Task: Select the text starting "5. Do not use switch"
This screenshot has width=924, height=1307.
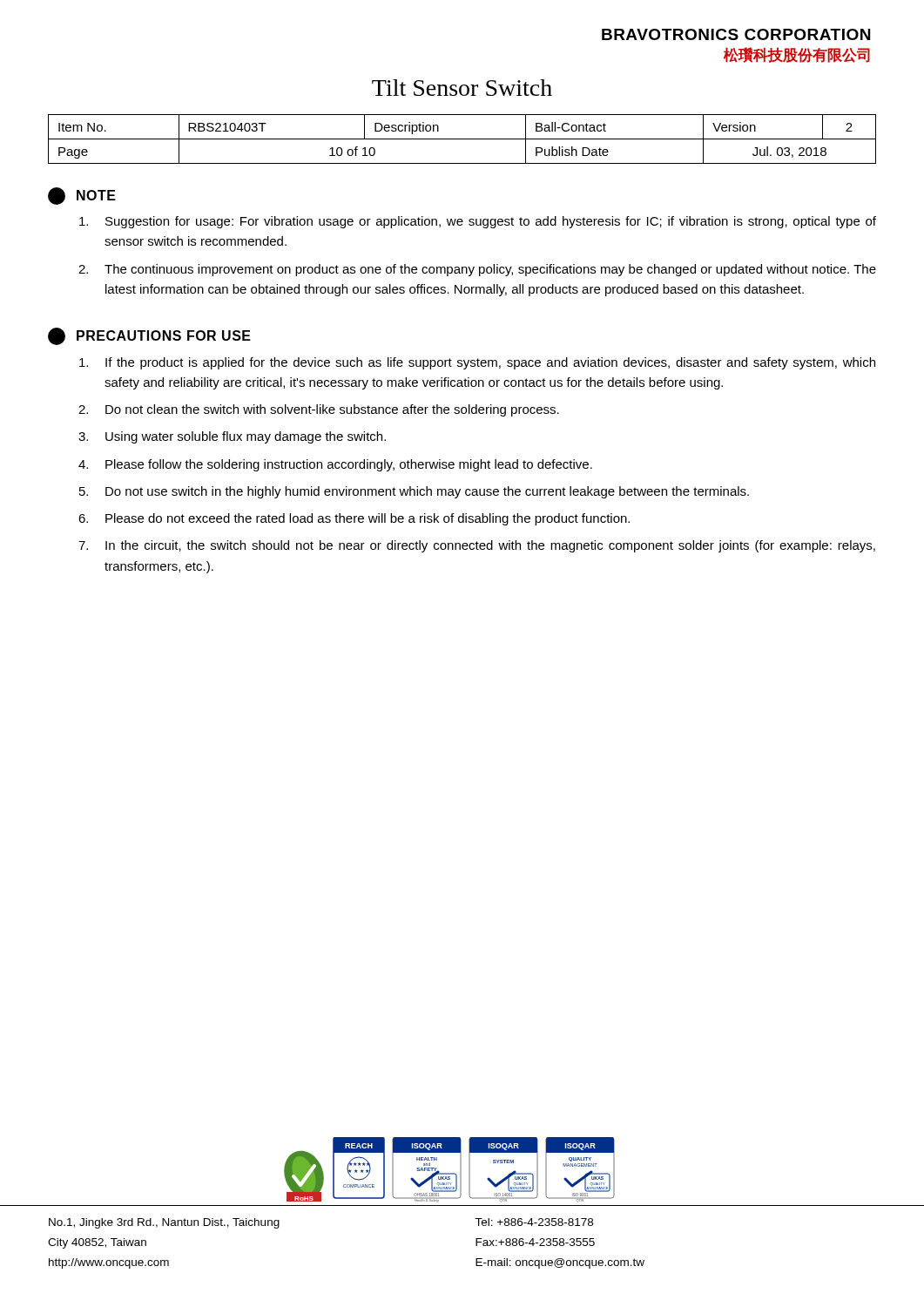Action: click(414, 491)
